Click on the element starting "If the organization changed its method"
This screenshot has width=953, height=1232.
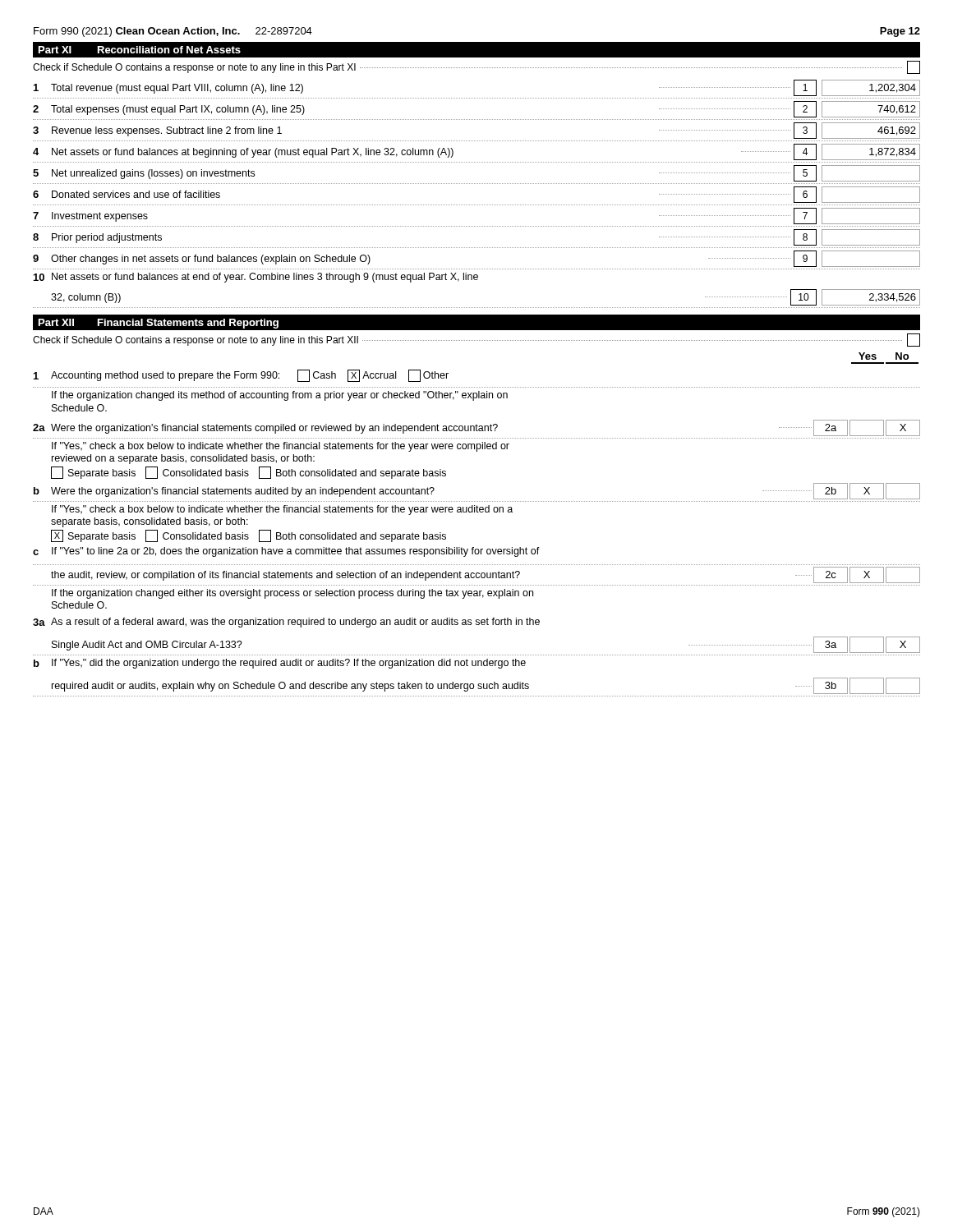pyautogui.click(x=279, y=395)
